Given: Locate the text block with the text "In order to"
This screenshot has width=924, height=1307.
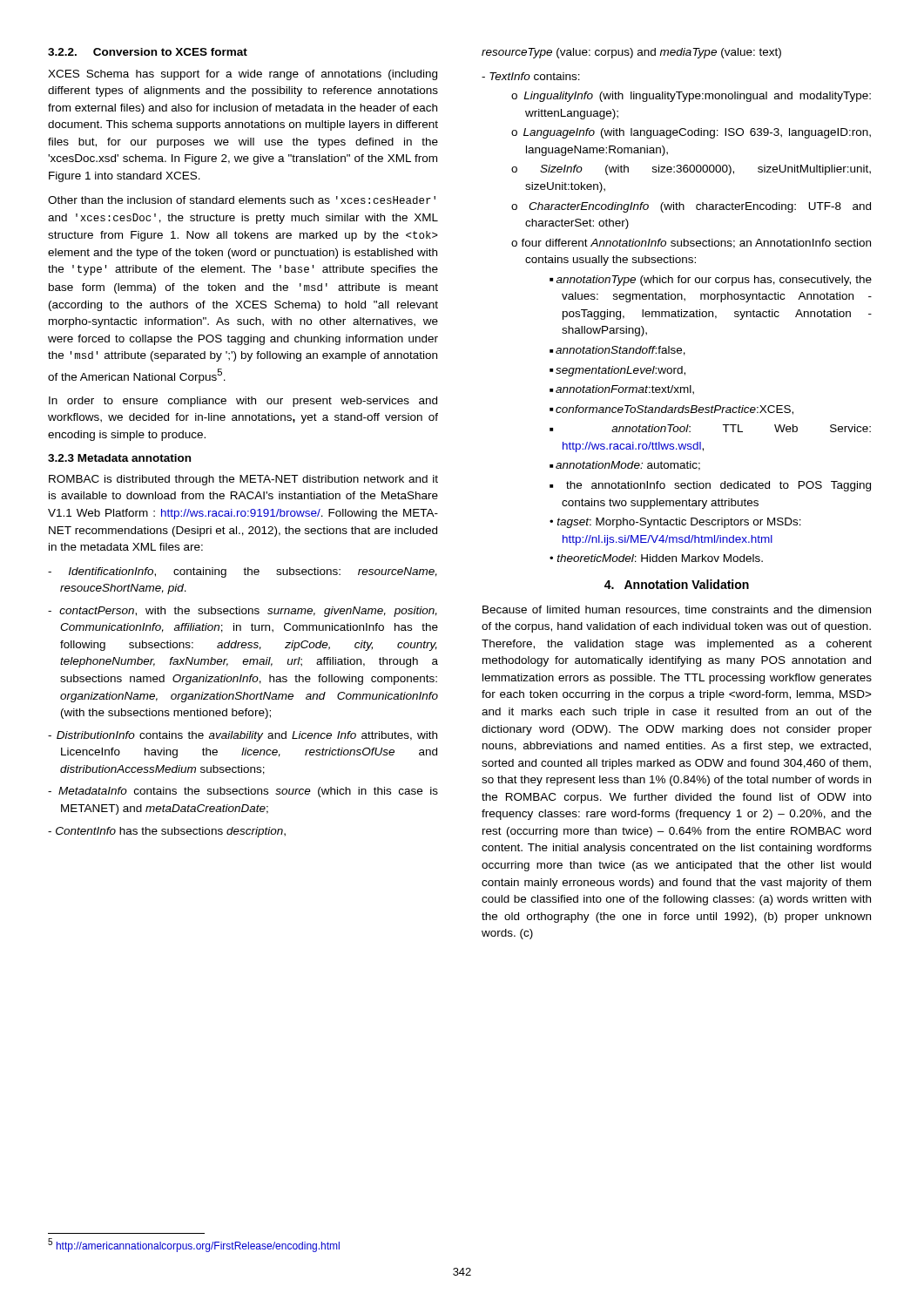Looking at the screenshot, I should (x=243, y=417).
